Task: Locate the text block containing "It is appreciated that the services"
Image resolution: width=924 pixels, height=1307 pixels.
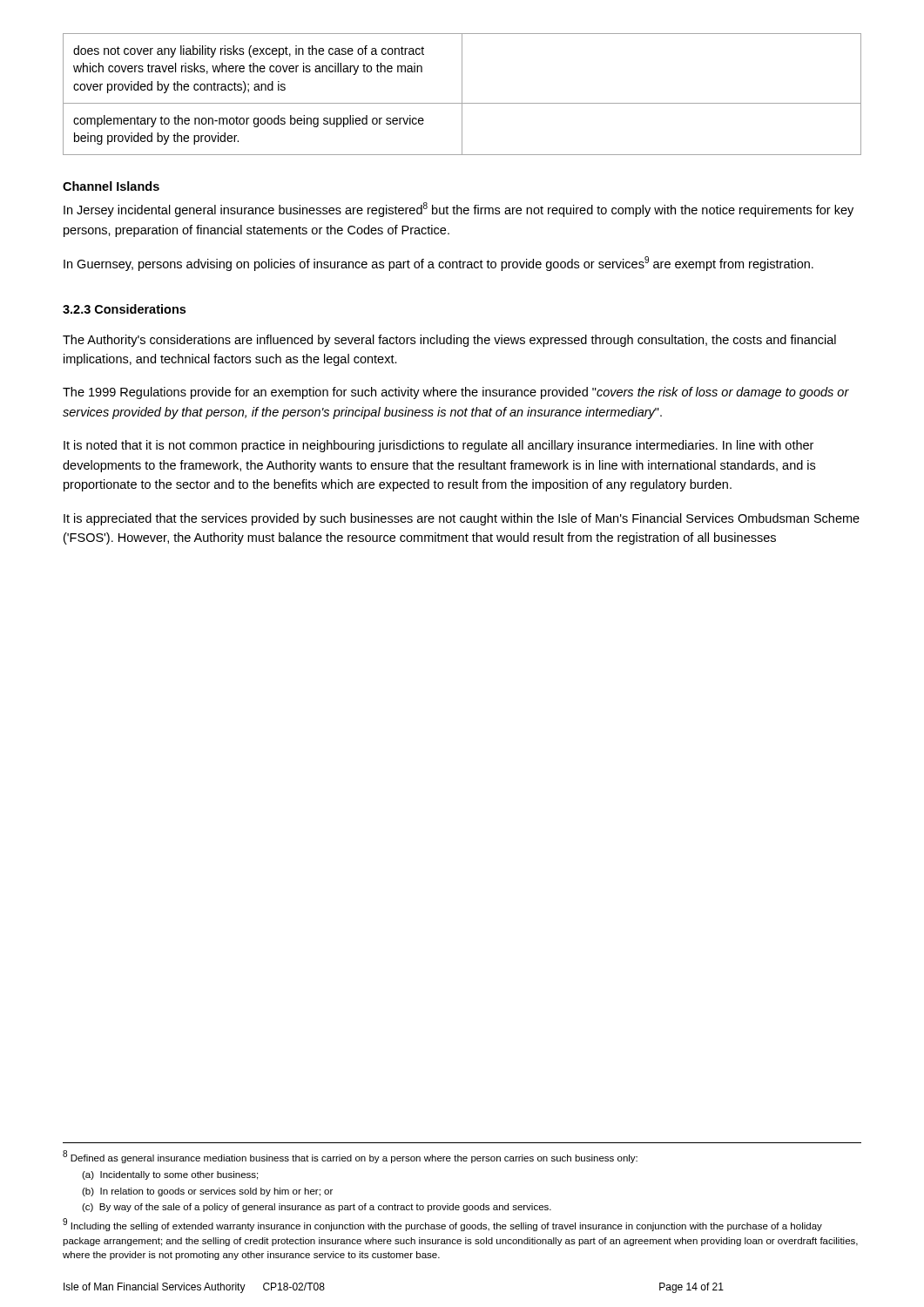Action: pyautogui.click(x=461, y=528)
